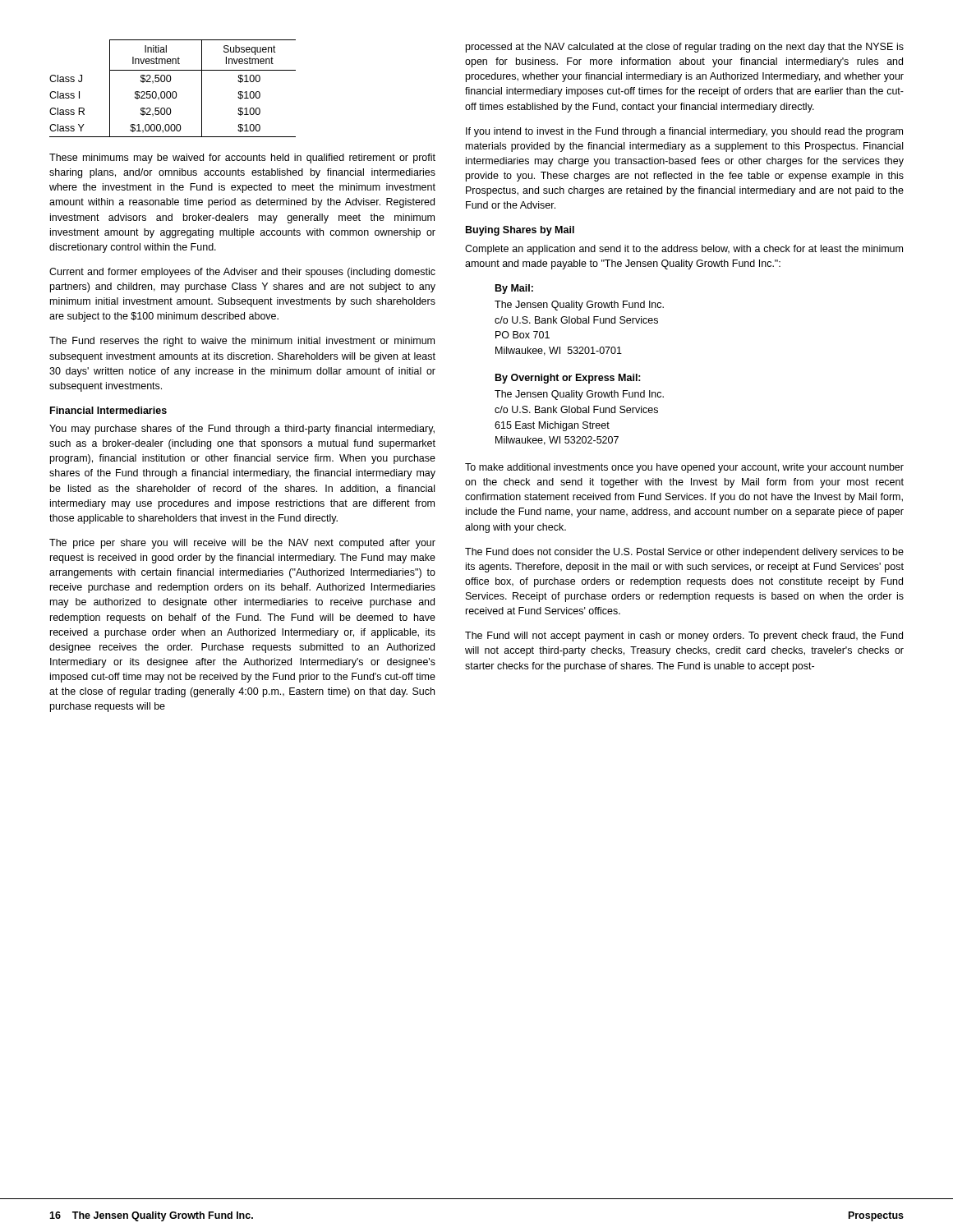Select the text starting "The Fund does not"

(x=684, y=582)
